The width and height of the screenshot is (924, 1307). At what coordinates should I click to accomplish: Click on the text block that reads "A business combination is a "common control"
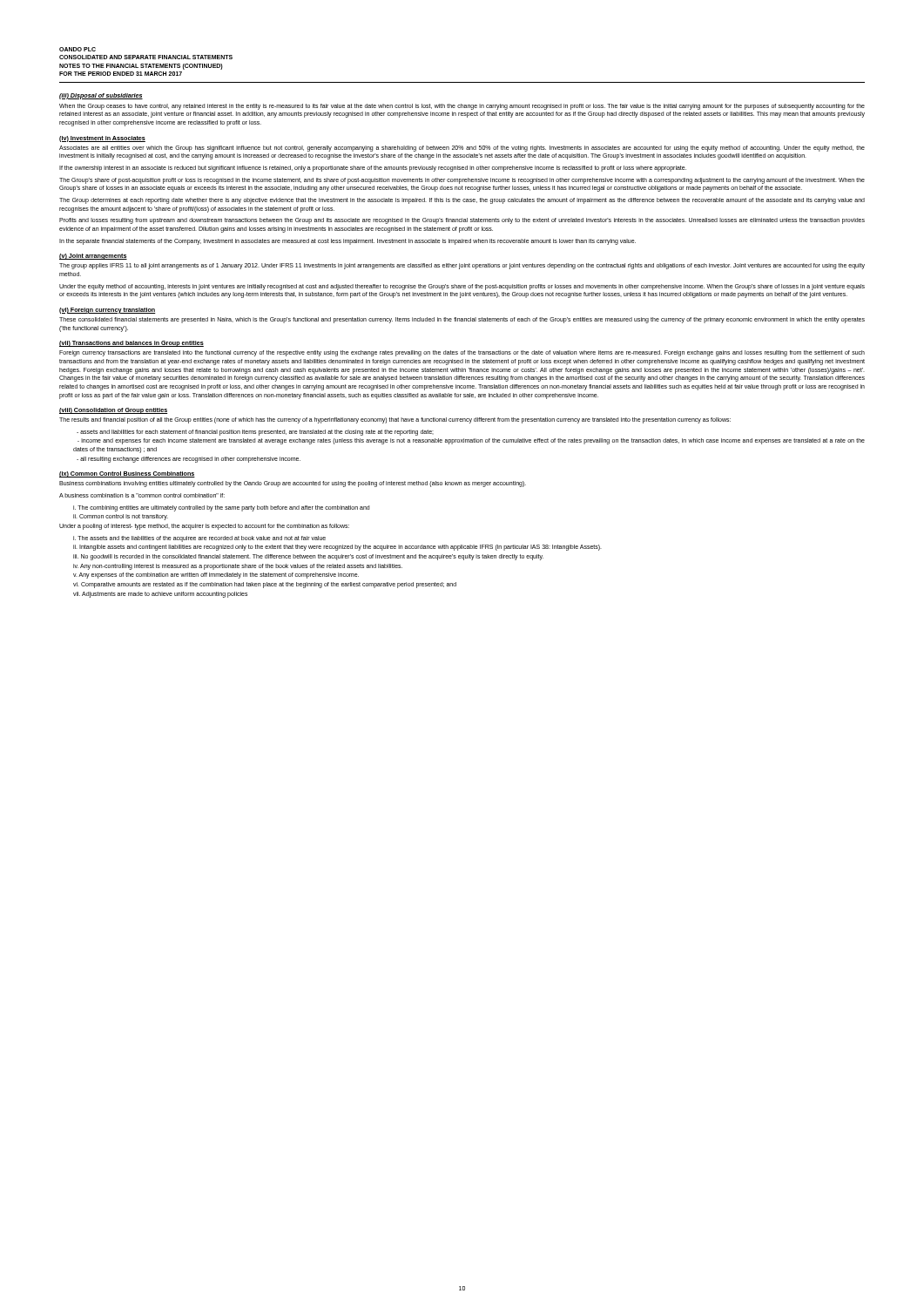142,495
